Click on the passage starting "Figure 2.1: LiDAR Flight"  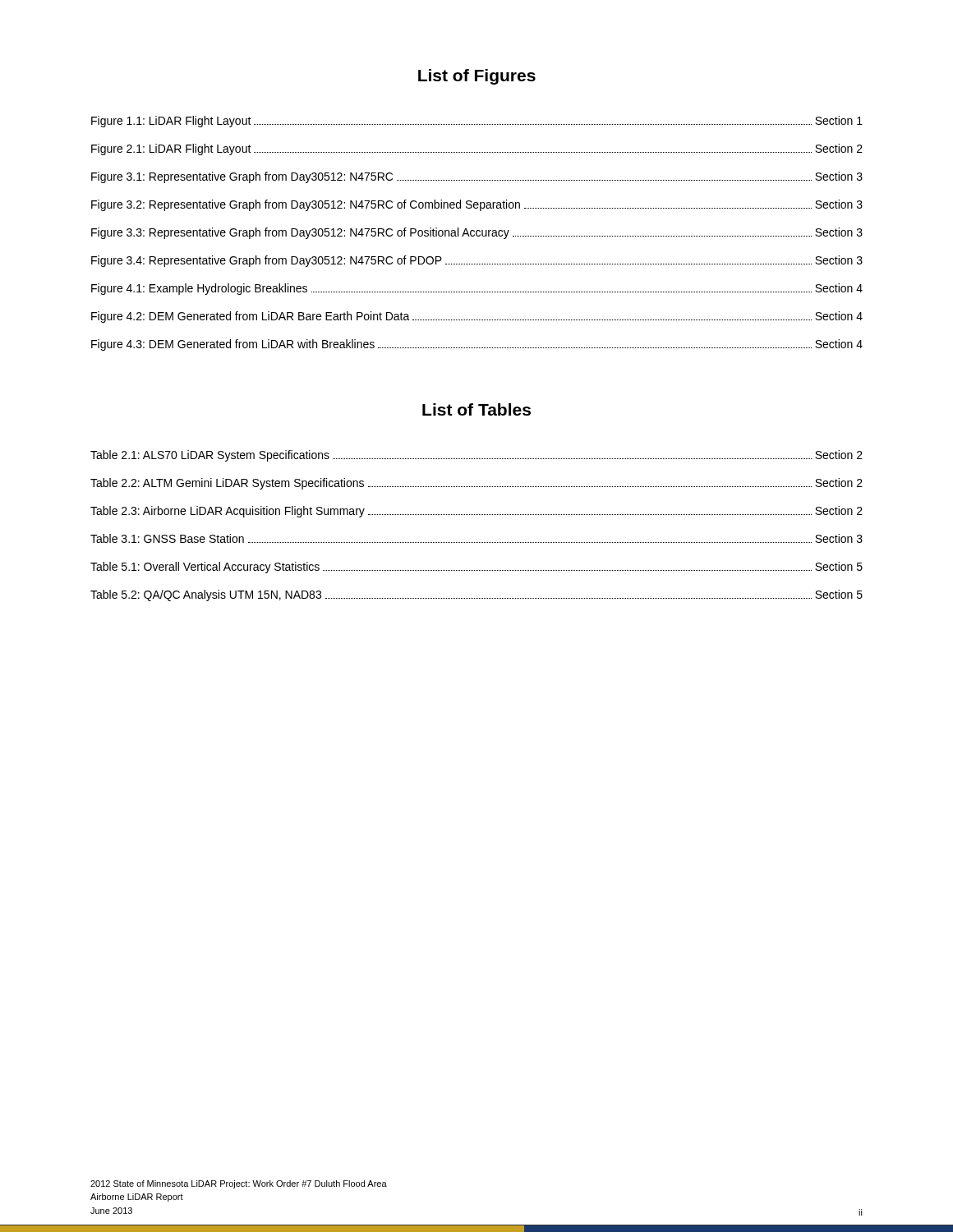pyautogui.click(x=476, y=149)
